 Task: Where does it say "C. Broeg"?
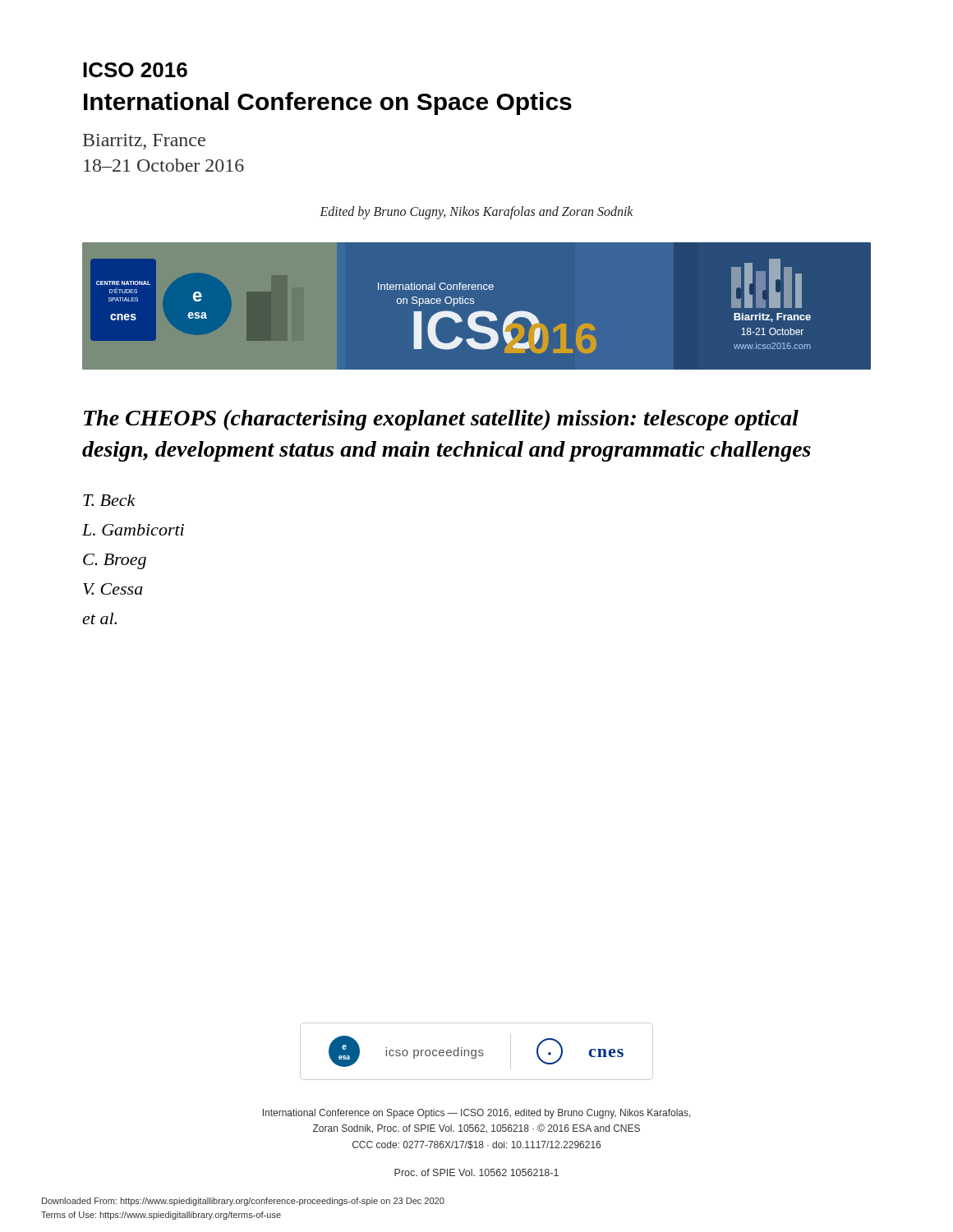(x=114, y=559)
